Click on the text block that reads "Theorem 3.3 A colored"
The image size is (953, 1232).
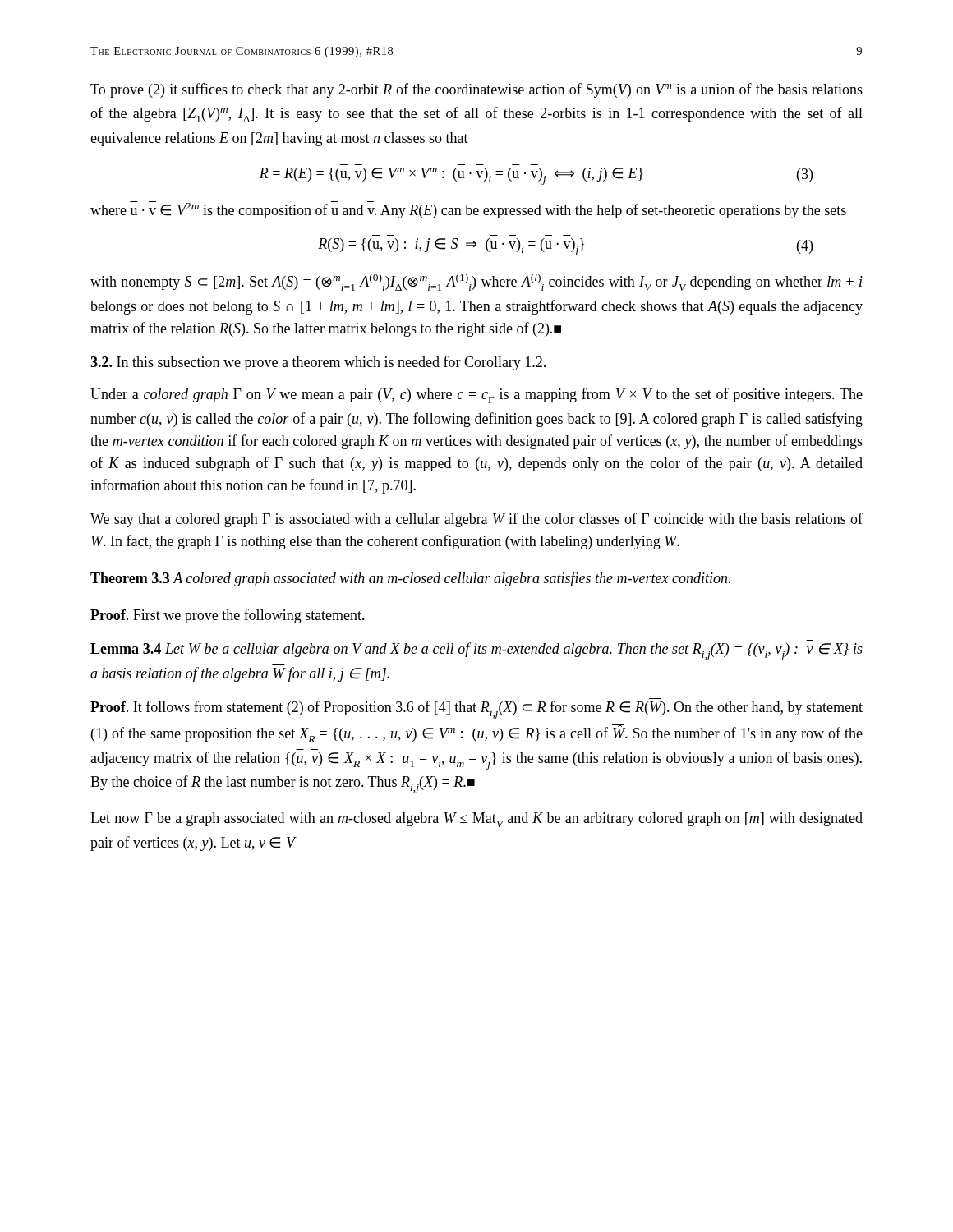click(411, 578)
